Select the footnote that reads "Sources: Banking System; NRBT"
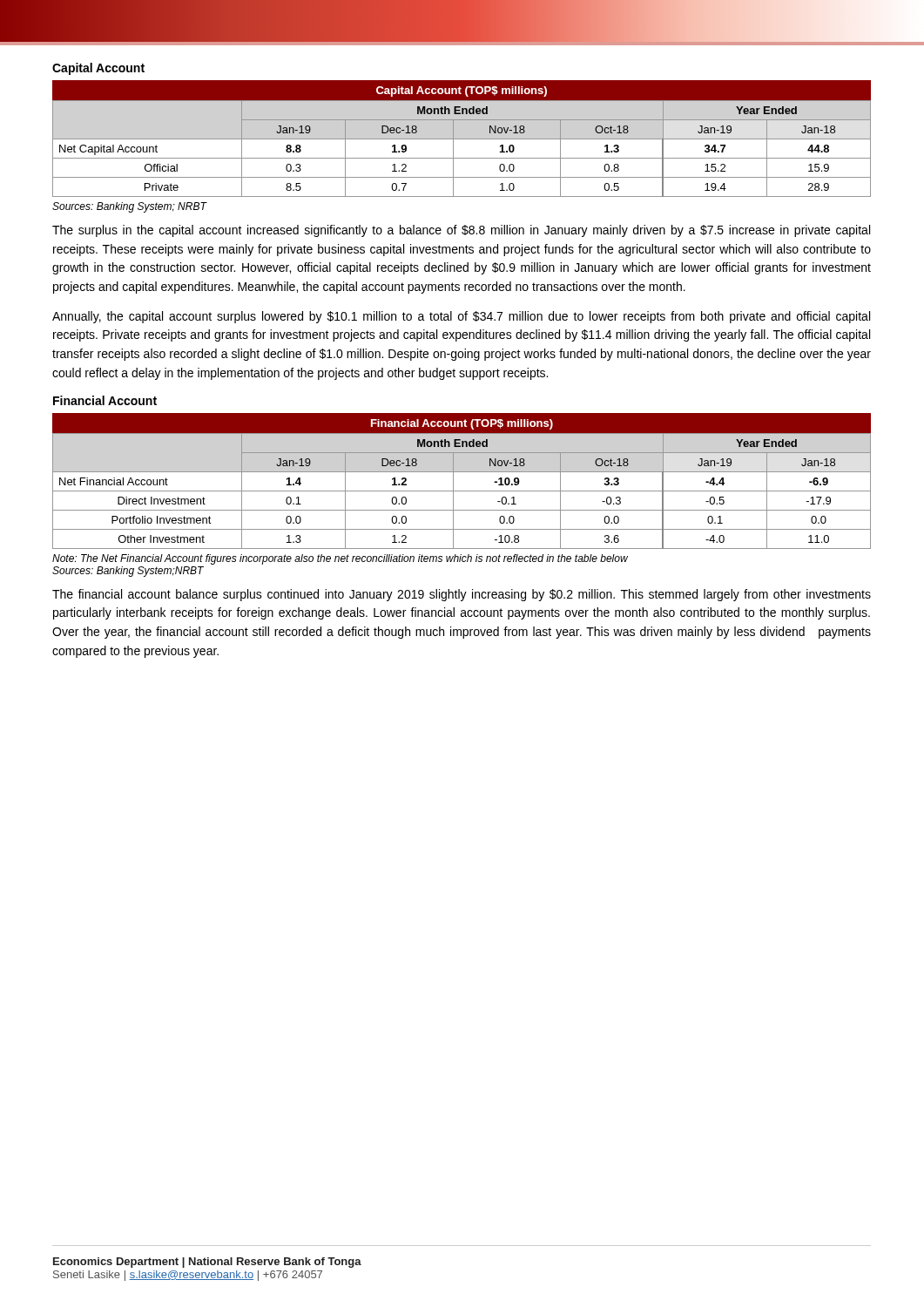This screenshot has height=1307, width=924. coord(129,207)
